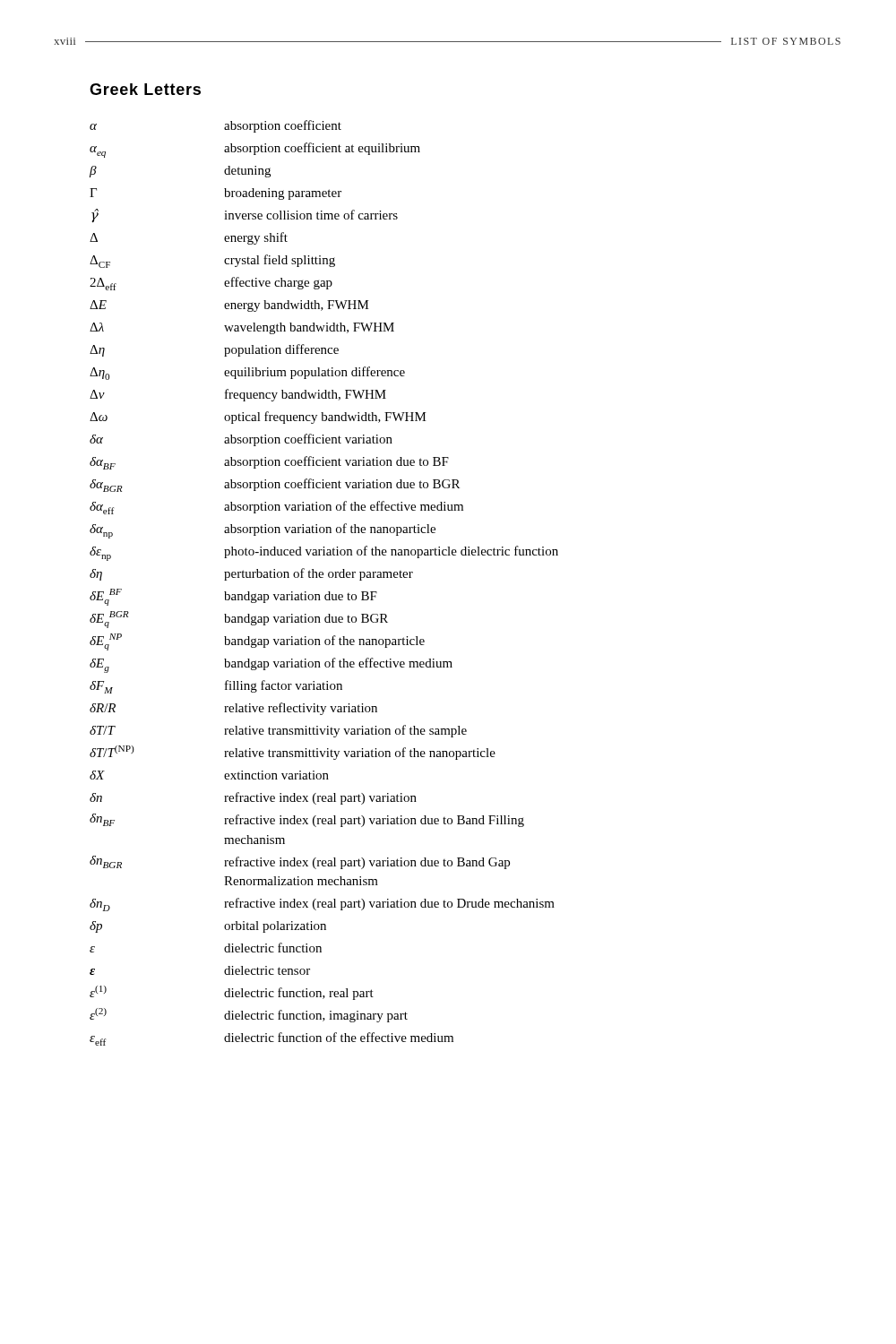Select the text block starting "ΔCF crystal field splitting"
Image resolution: width=896 pixels, height=1344 pixels.
coord(102,262)
